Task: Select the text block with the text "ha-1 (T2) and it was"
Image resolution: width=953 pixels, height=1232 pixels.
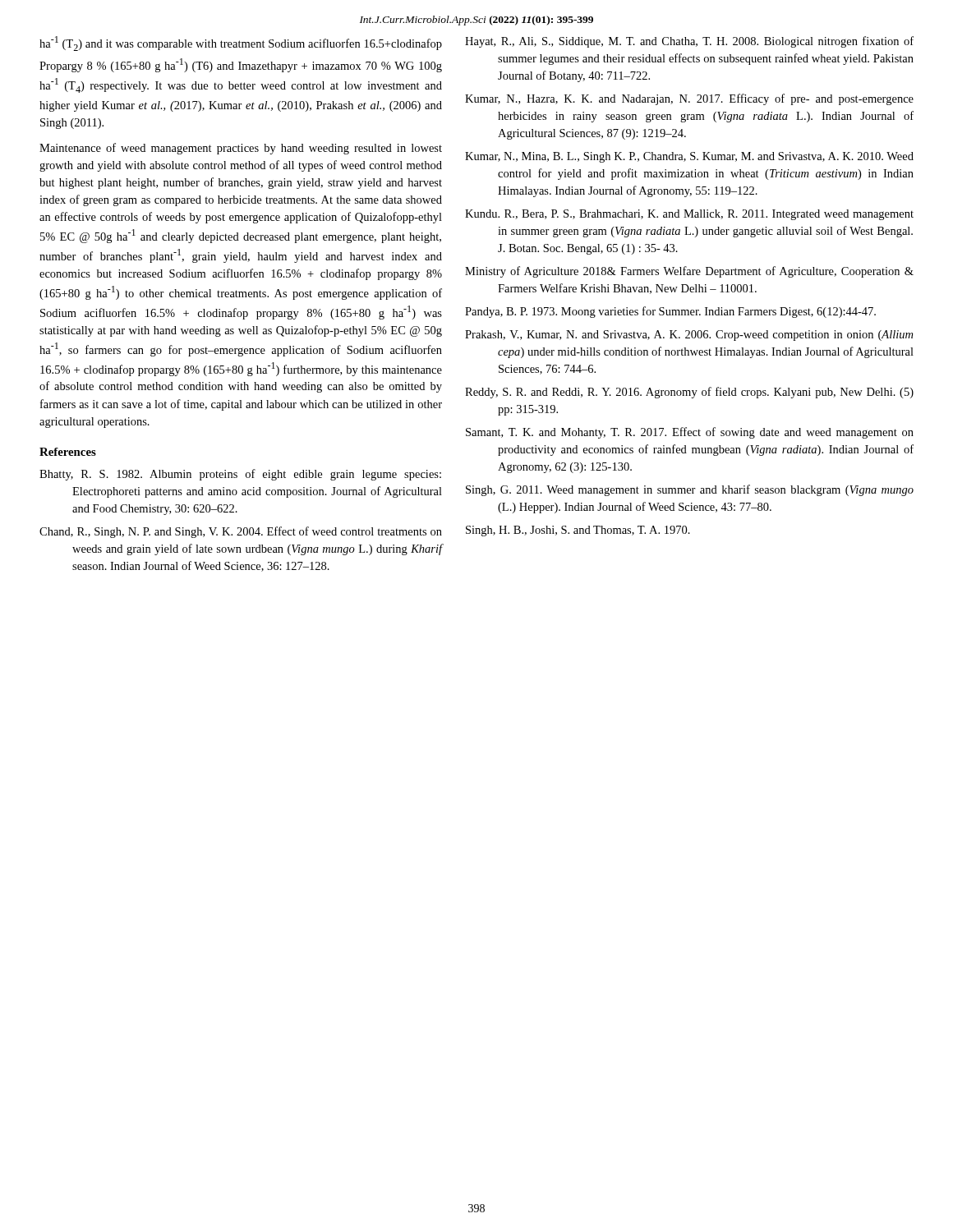Action: pyautogui.click(x=241, y=81)
